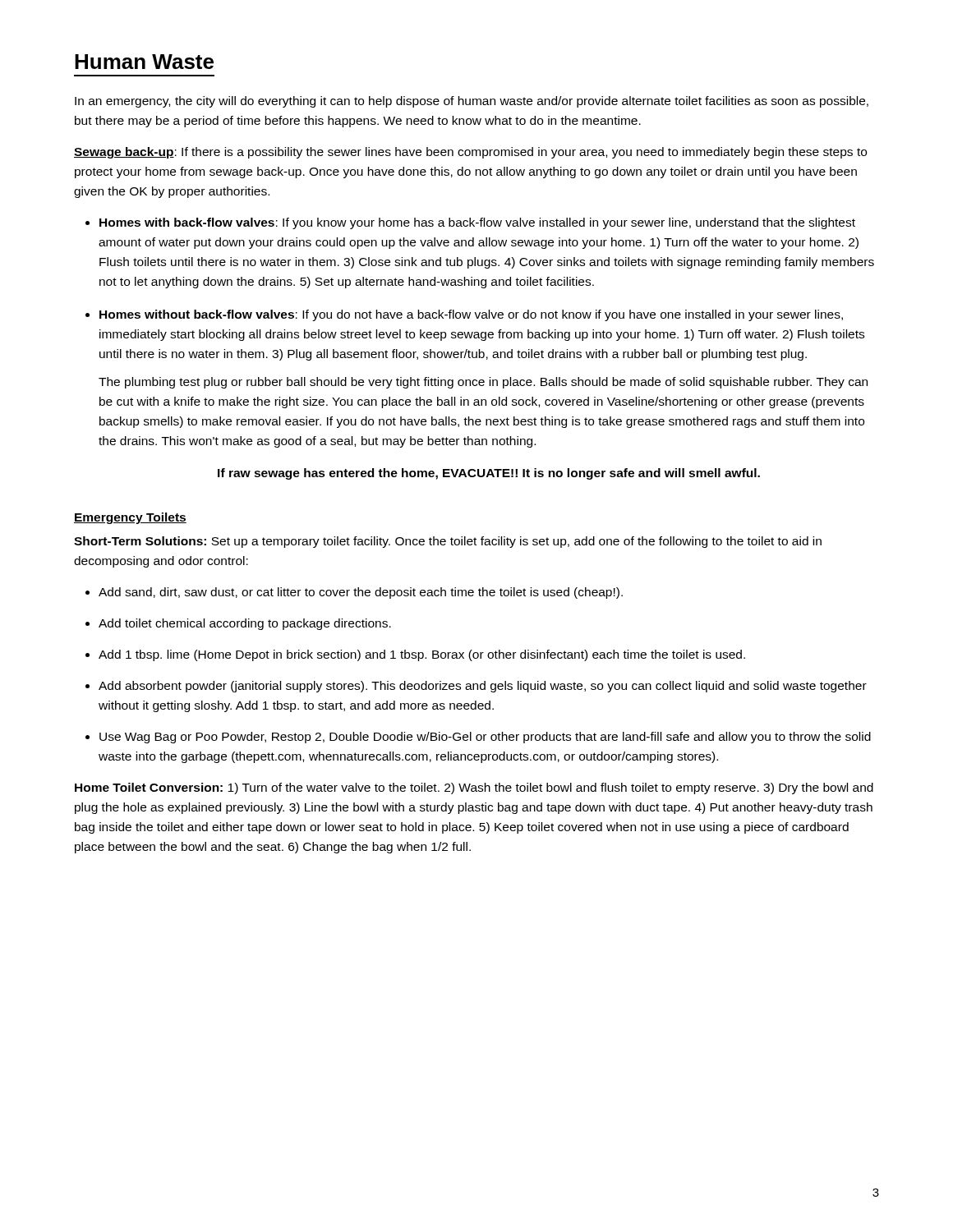This screenshot has height=1232, width=953.
Task: Point to the text block starting "If raw sewage has entered the"
Action: [489, 473]
